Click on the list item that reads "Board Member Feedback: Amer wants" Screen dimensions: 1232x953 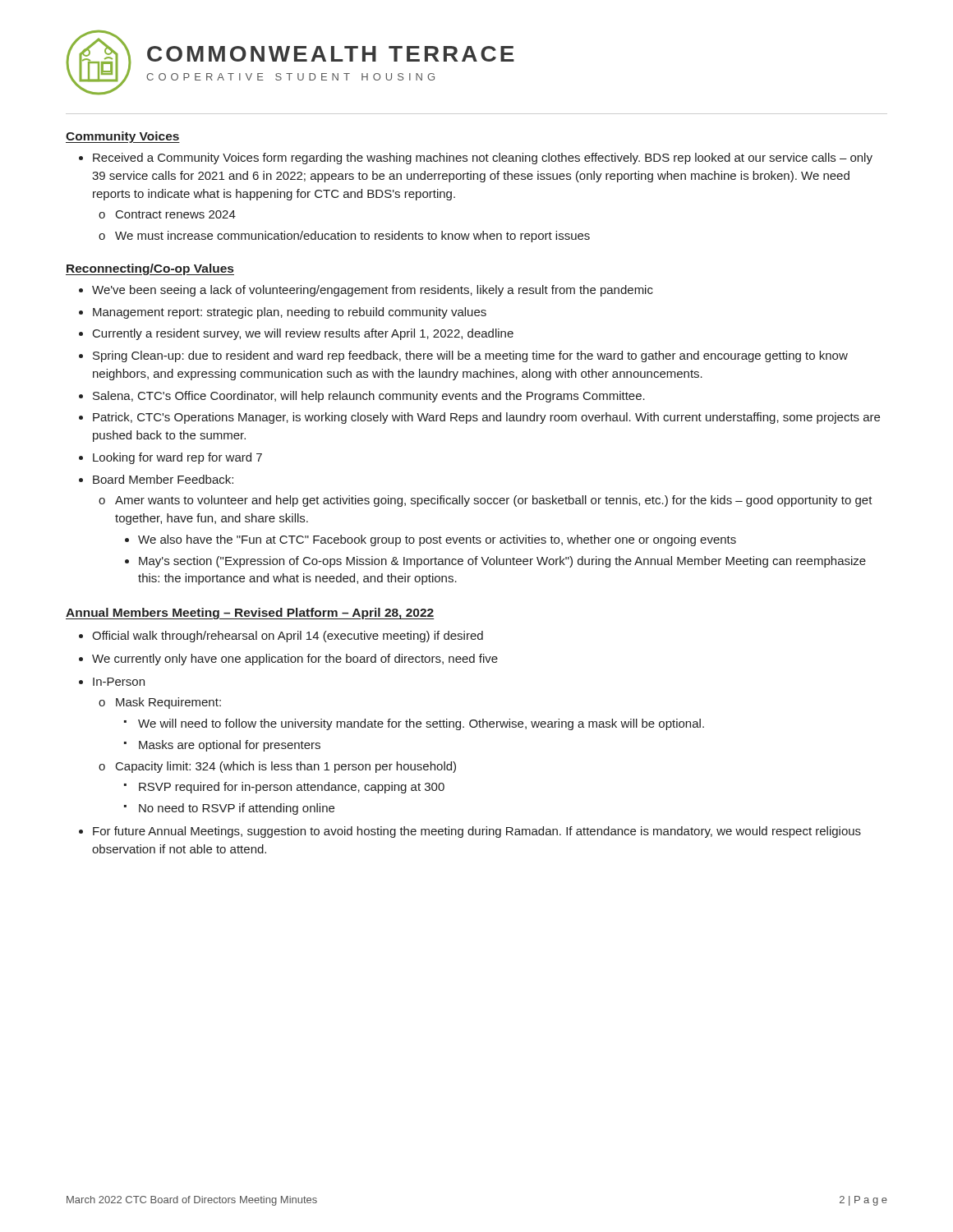click(476, 529)
